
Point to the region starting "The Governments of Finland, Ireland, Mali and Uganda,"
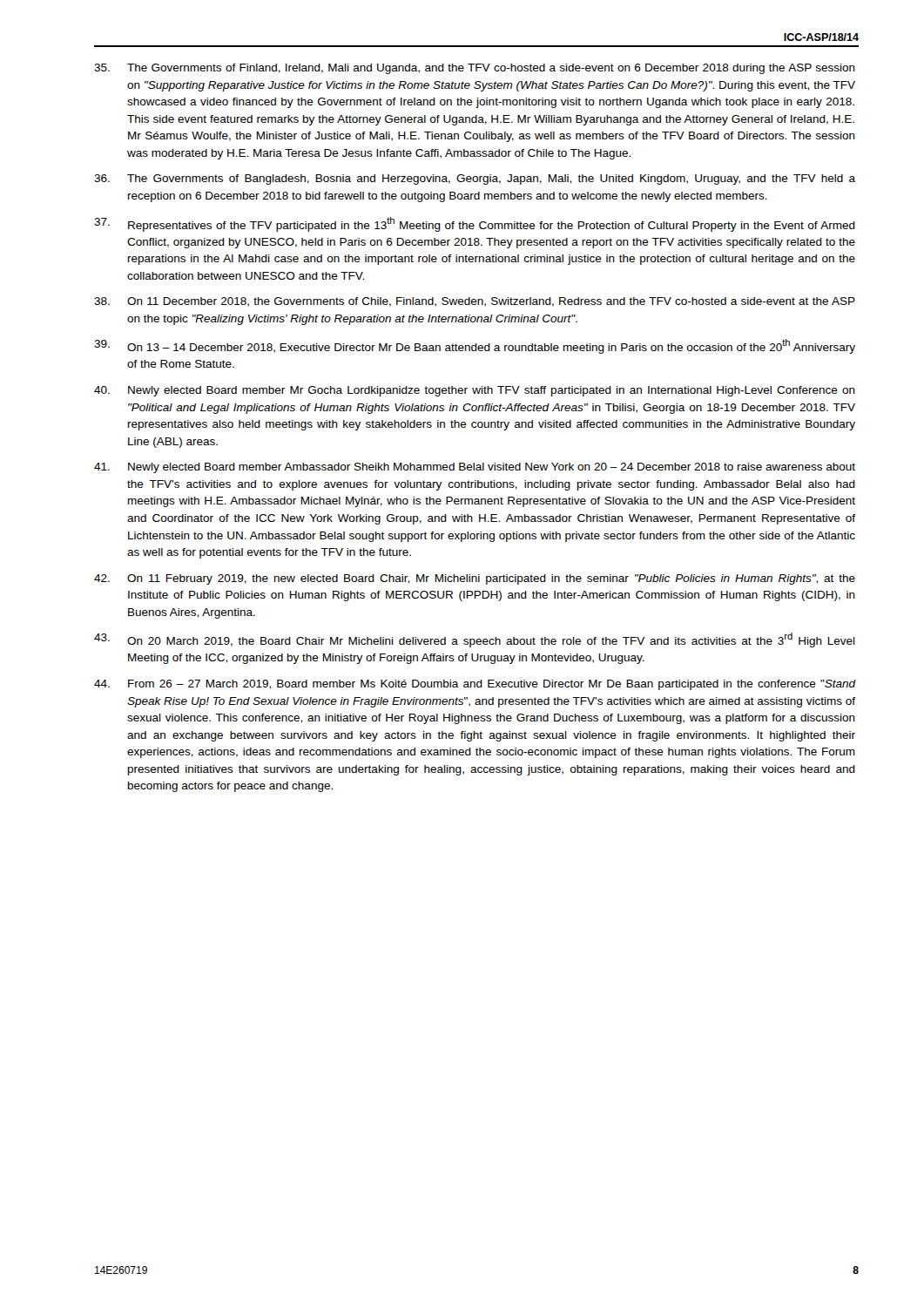click(x=475, y=110)
